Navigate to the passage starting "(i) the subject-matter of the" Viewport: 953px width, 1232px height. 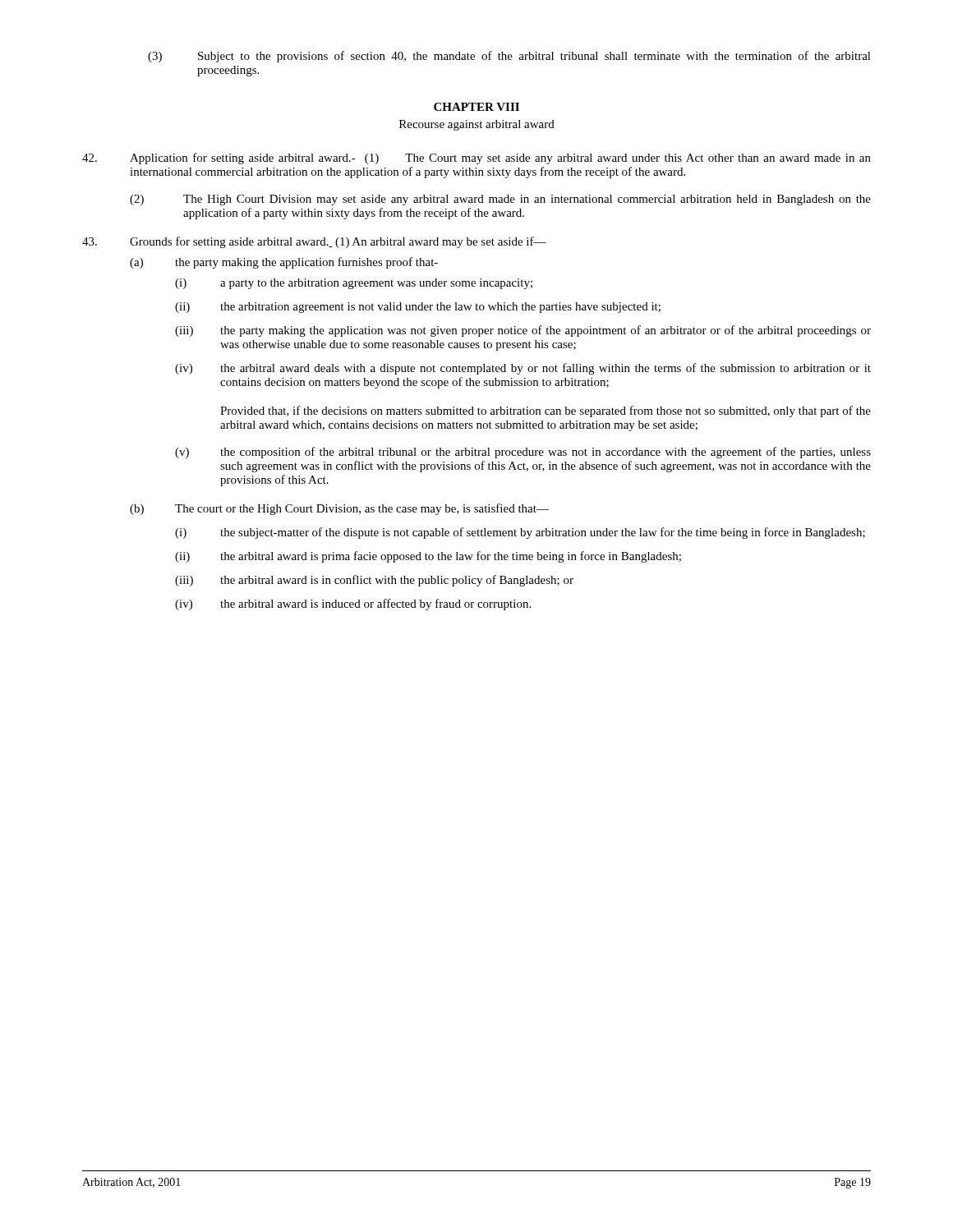523,533
